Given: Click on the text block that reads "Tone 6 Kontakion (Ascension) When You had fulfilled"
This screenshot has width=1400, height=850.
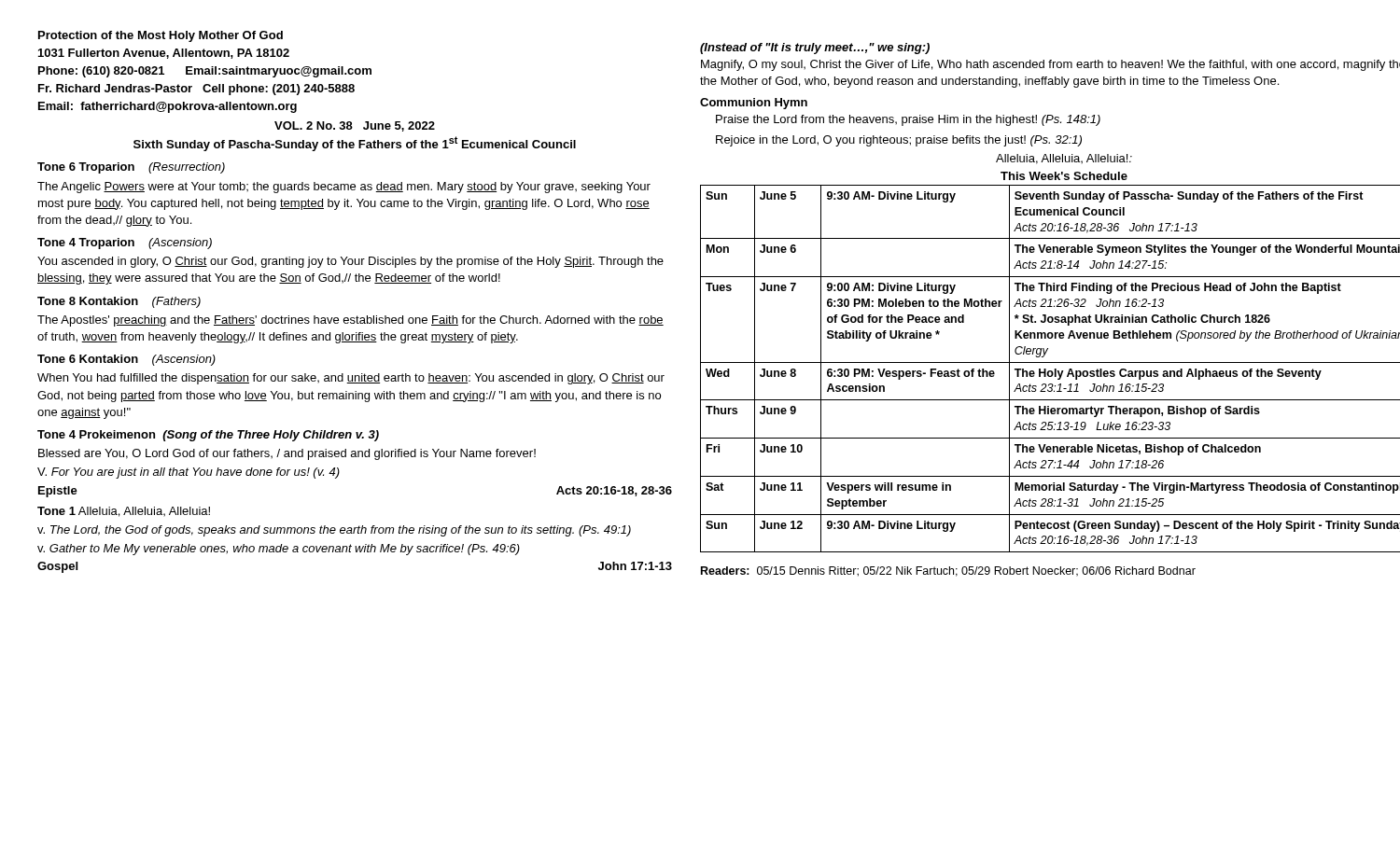Looking at the screenshot, I should (355, 386).
